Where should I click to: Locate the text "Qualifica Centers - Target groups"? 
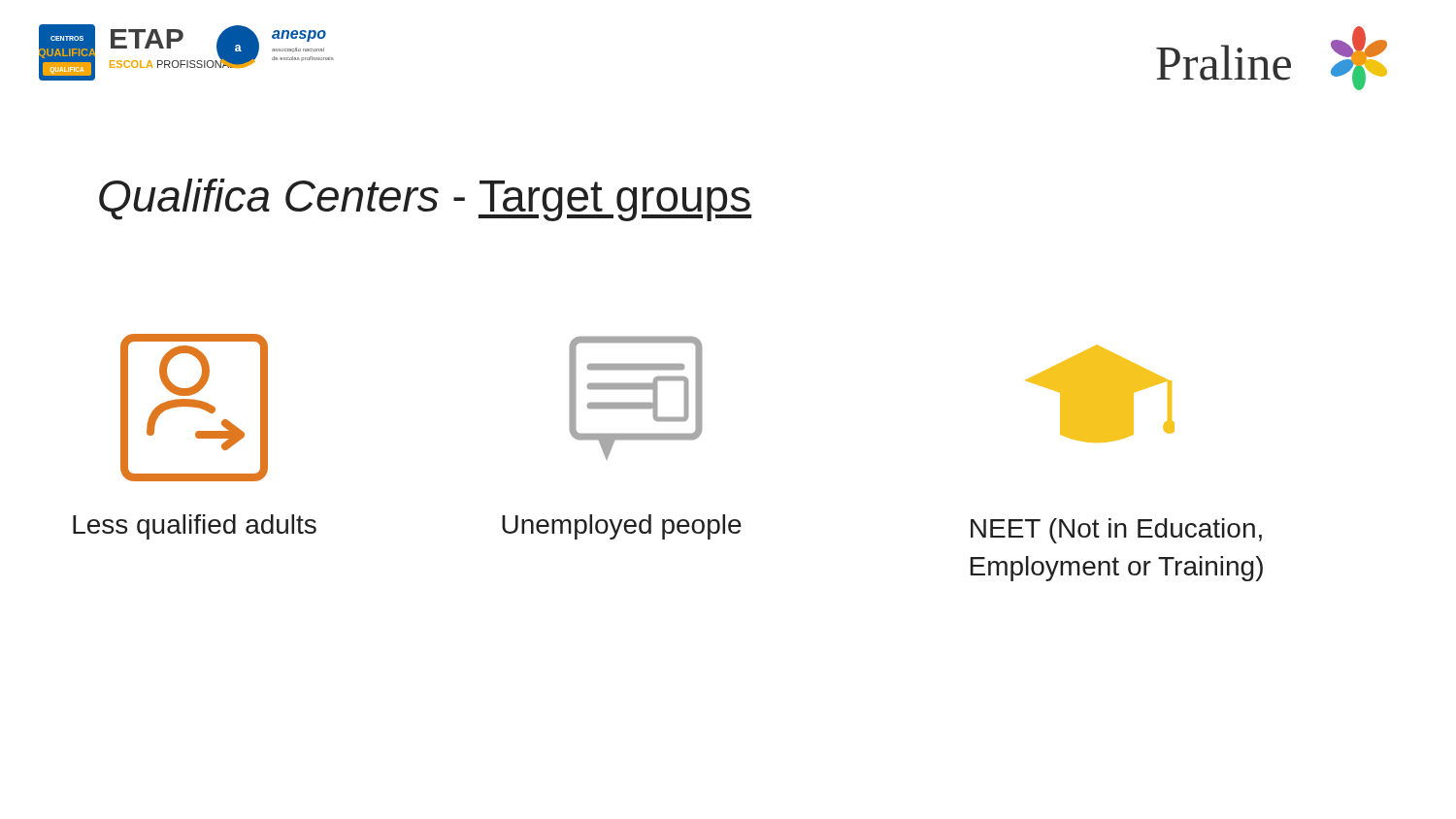(424, 196)
